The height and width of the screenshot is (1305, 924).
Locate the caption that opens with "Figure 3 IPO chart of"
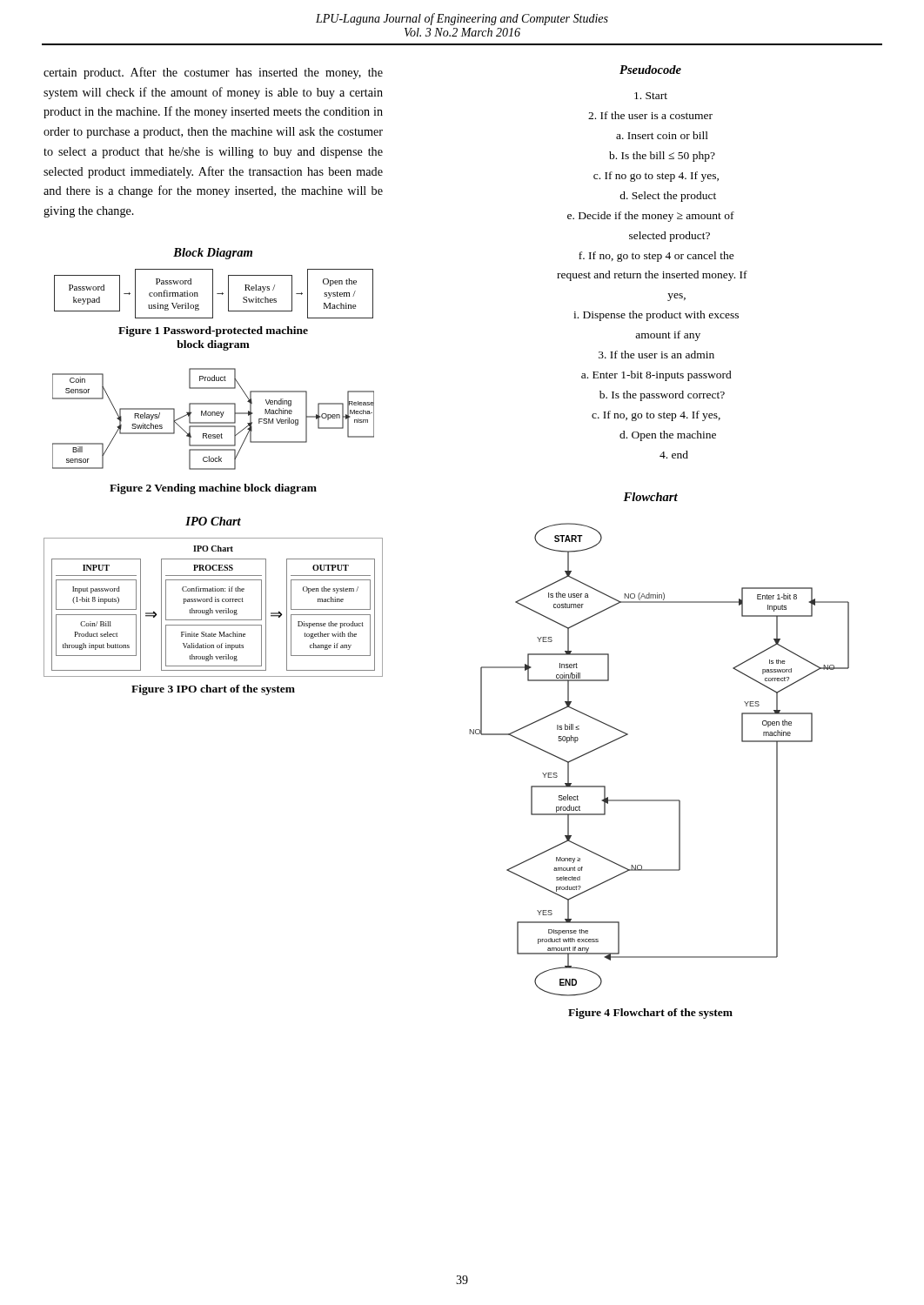(213, 689)
